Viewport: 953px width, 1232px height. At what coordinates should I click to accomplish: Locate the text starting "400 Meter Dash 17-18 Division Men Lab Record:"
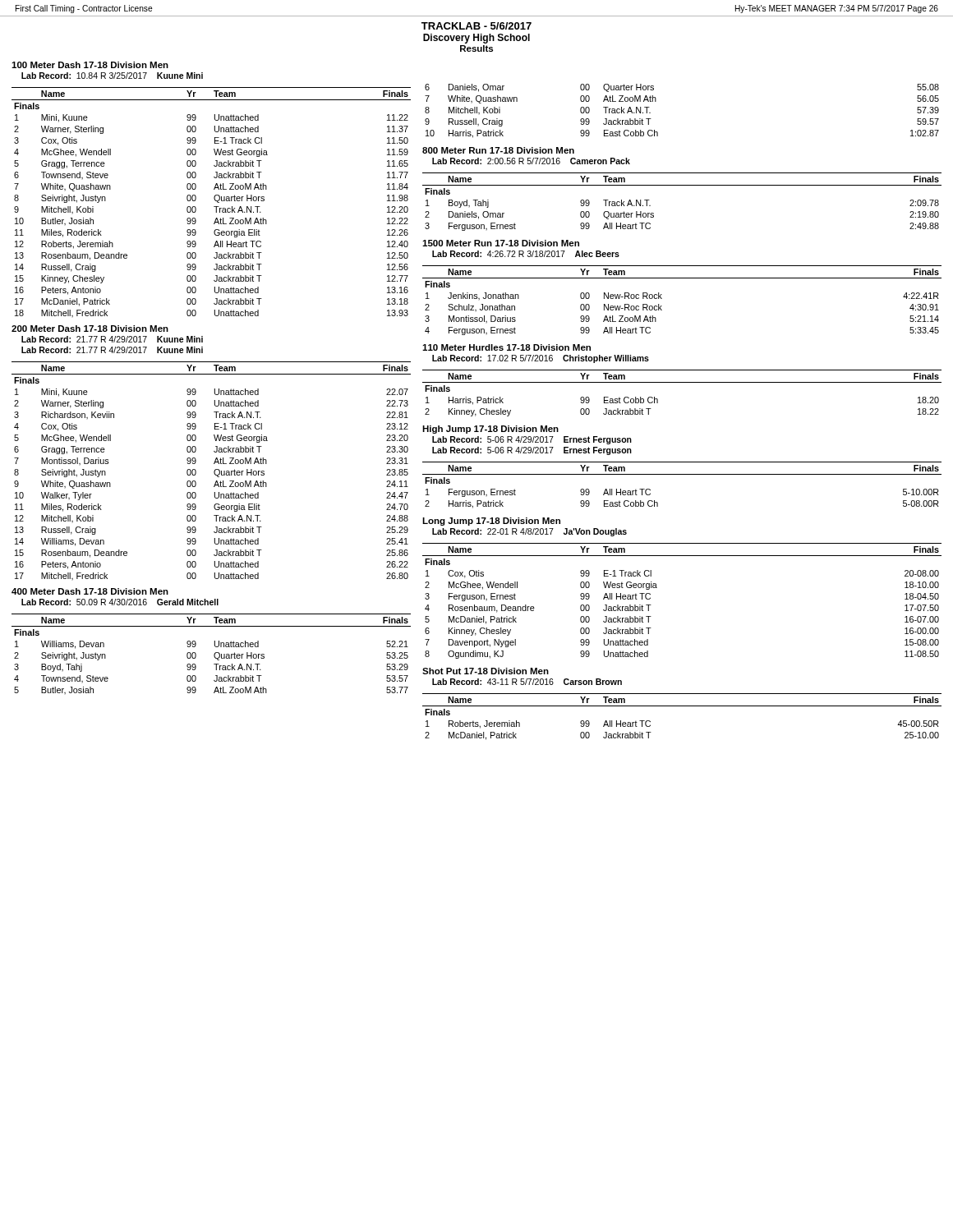[211, 597]
